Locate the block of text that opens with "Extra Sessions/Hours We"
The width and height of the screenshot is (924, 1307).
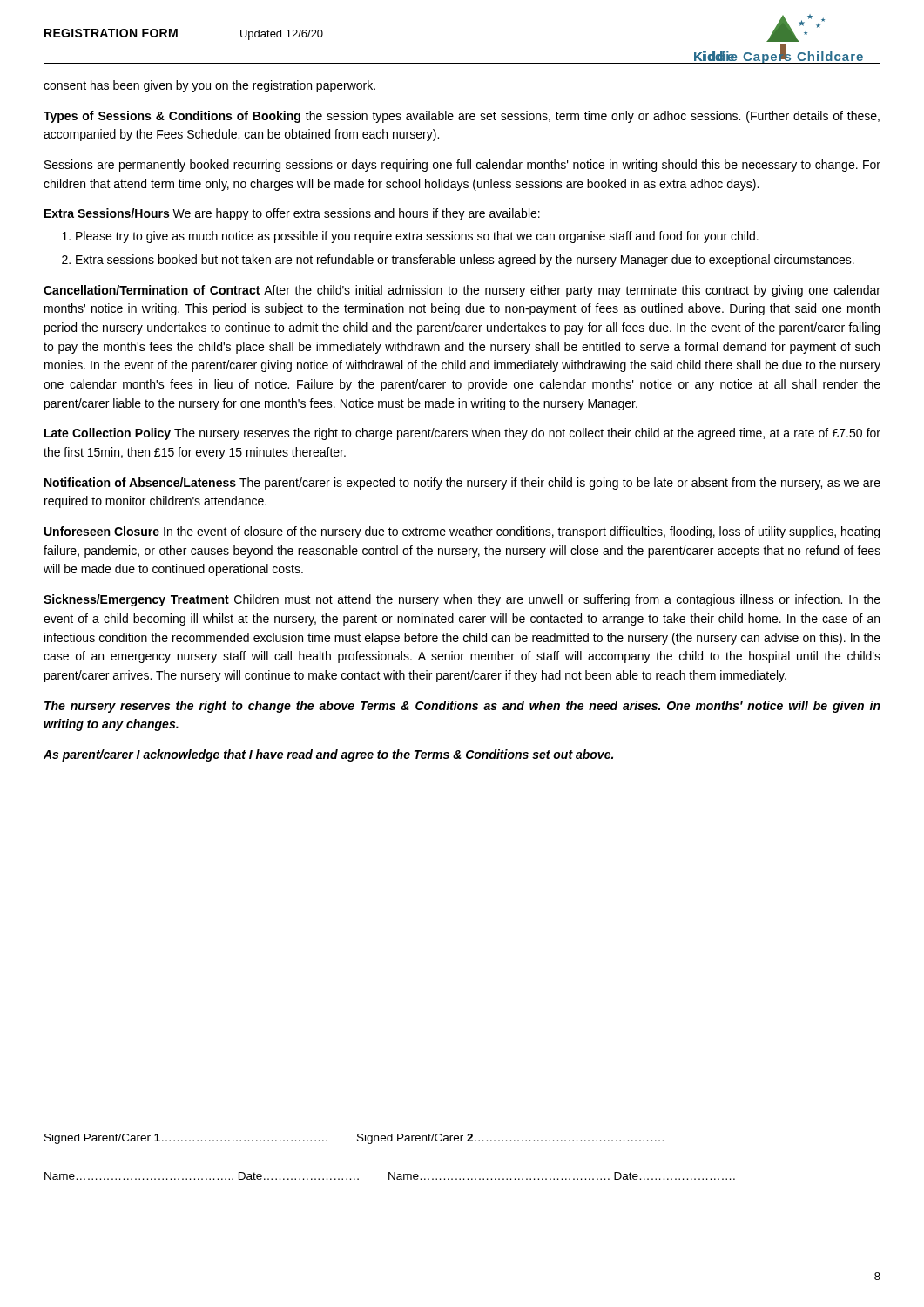[292, 214]
